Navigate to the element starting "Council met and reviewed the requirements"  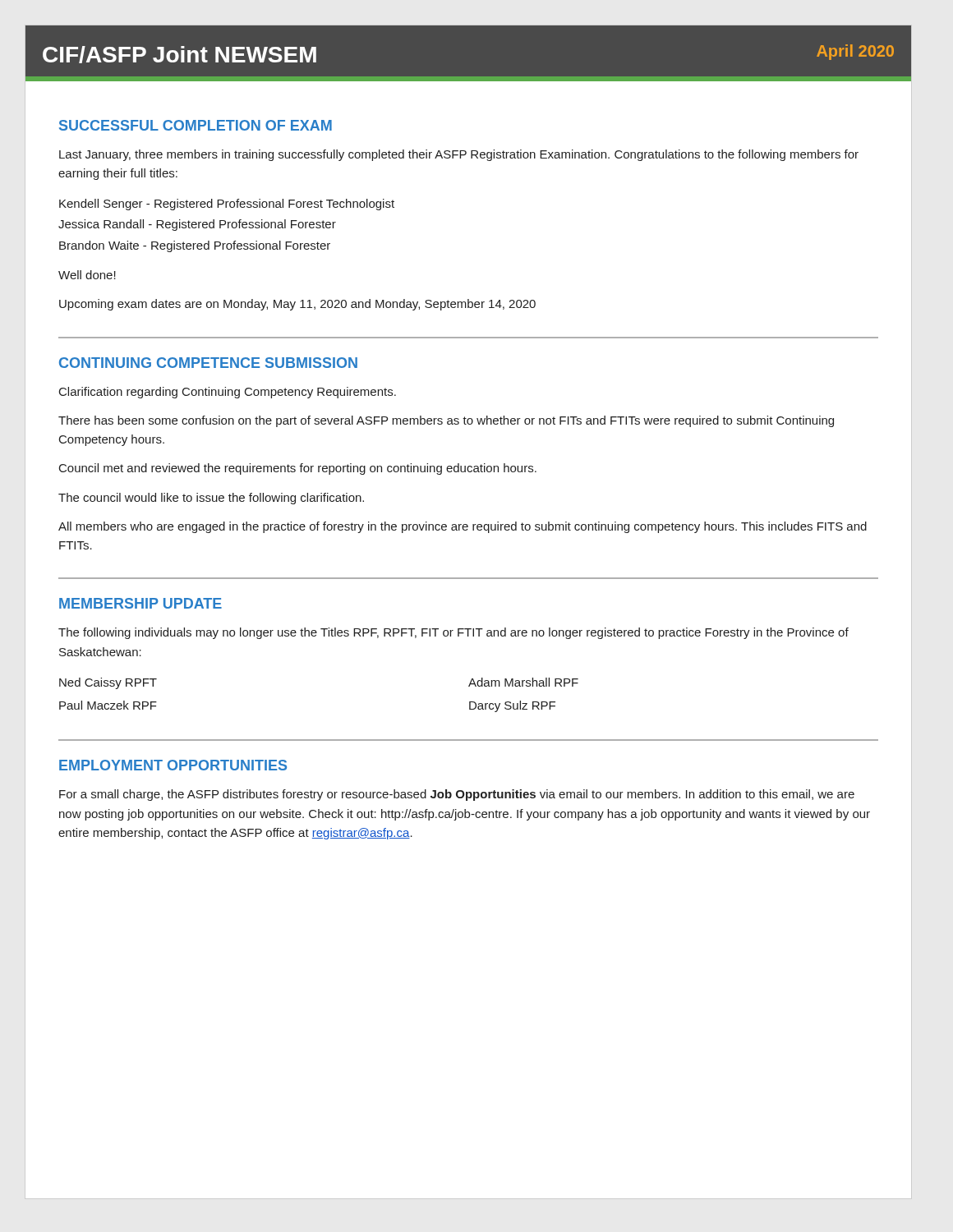click(x=298, y=468)
